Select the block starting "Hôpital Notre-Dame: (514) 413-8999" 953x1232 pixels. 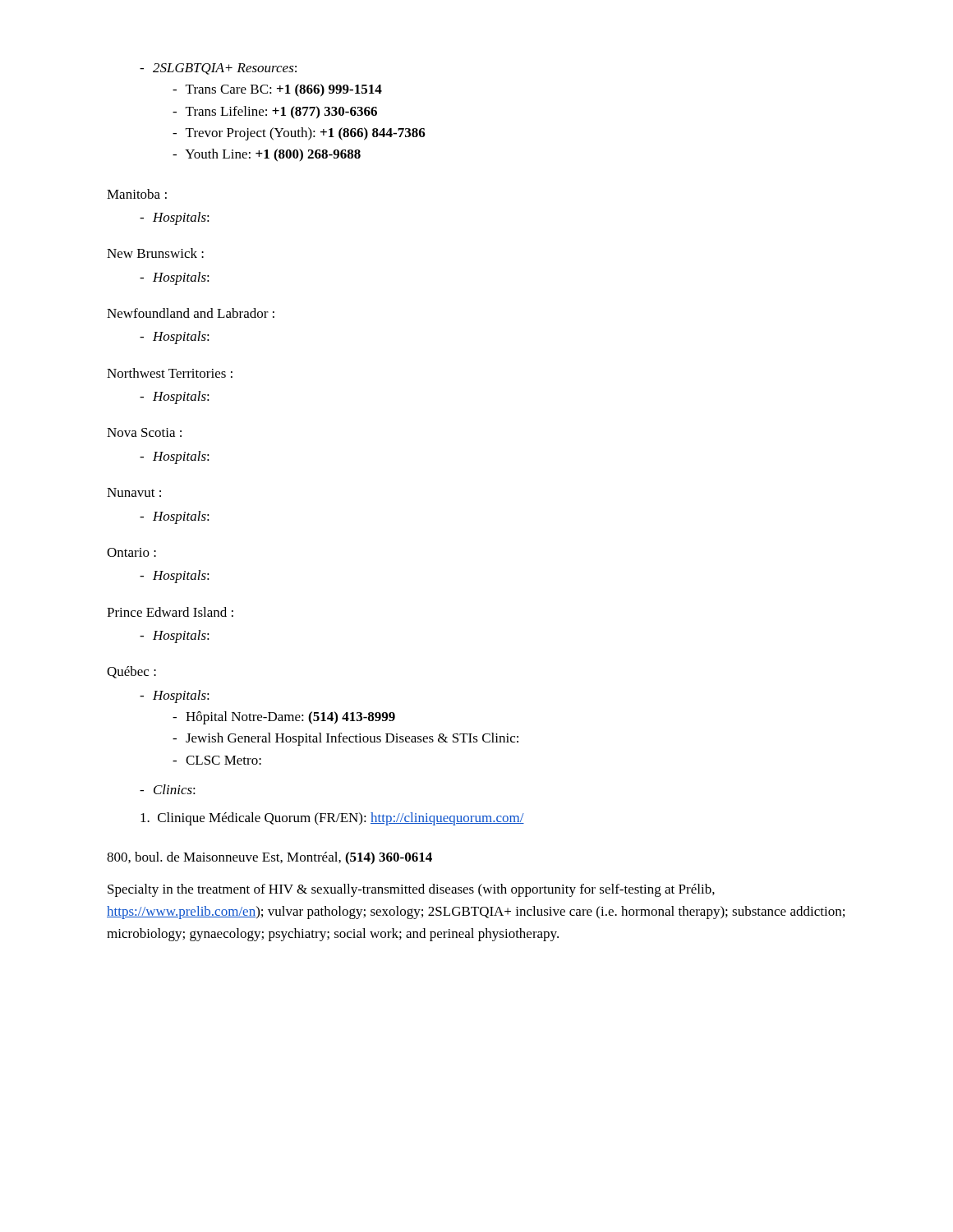(x=284, y=717)
